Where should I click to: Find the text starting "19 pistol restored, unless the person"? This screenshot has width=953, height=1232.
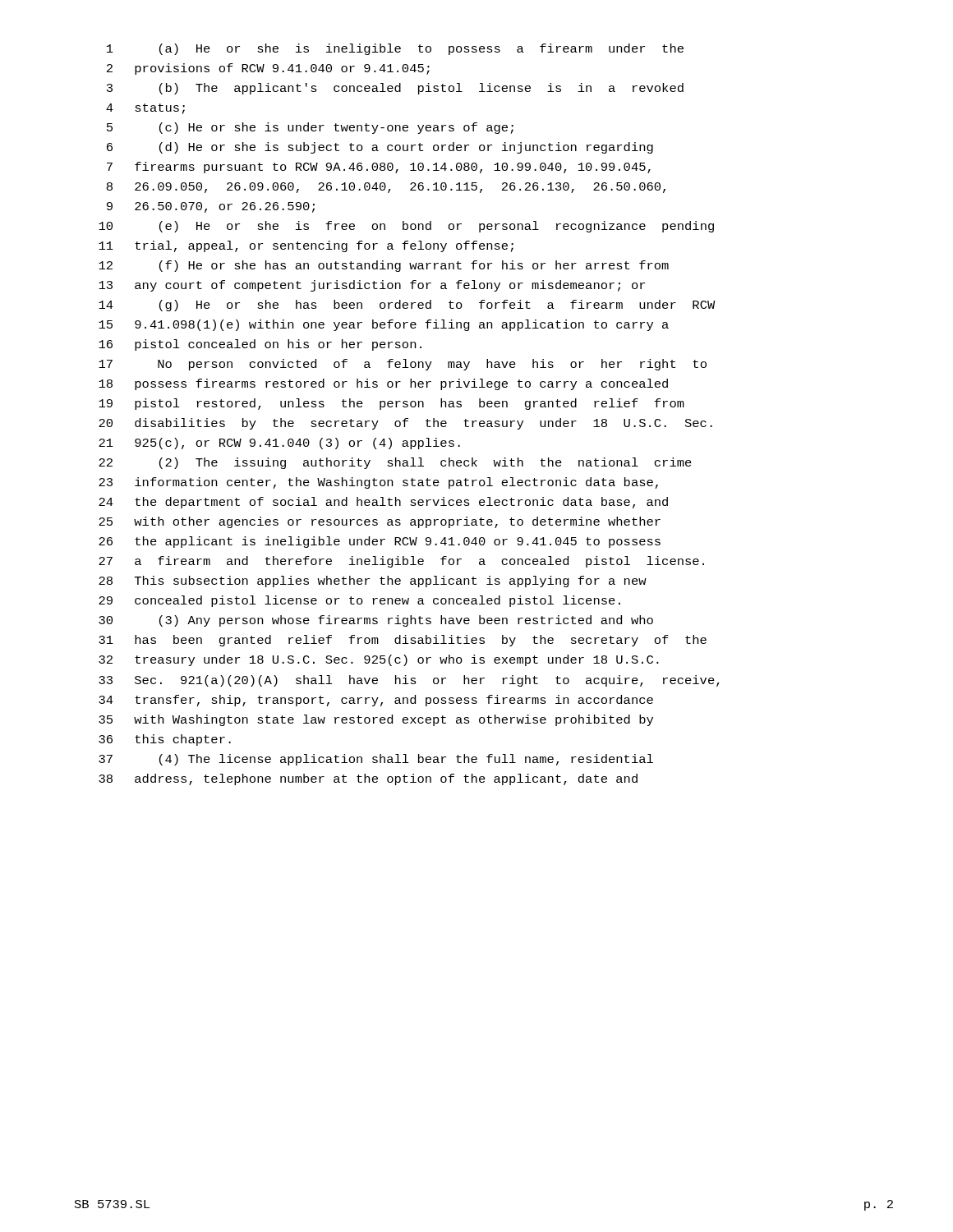point(484,404)
